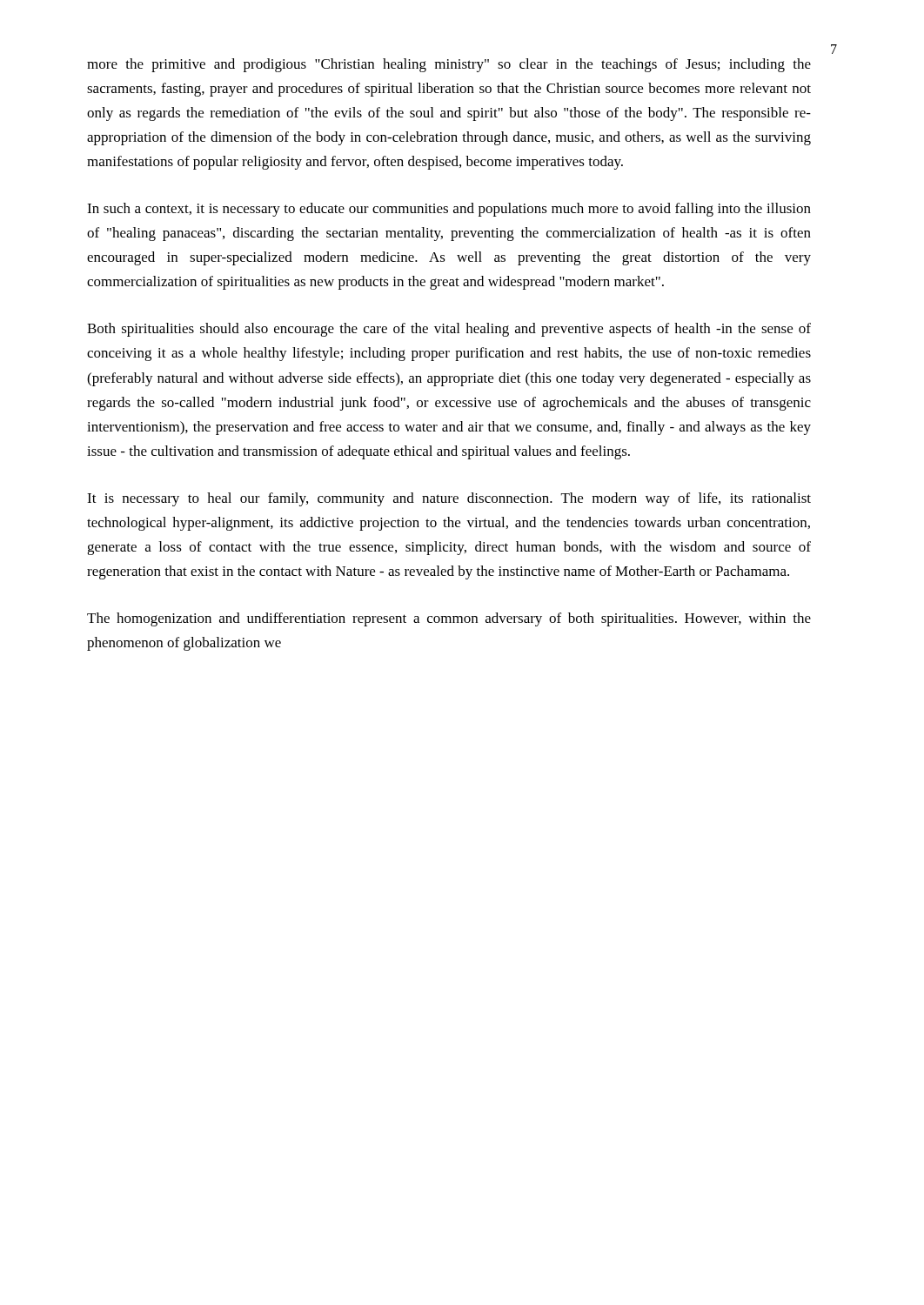Screen dimensions: 1305x924
Task: Point to the block beginning "more the primitive and prodigious "Christian healing ministry""
Action: (449, 113)
